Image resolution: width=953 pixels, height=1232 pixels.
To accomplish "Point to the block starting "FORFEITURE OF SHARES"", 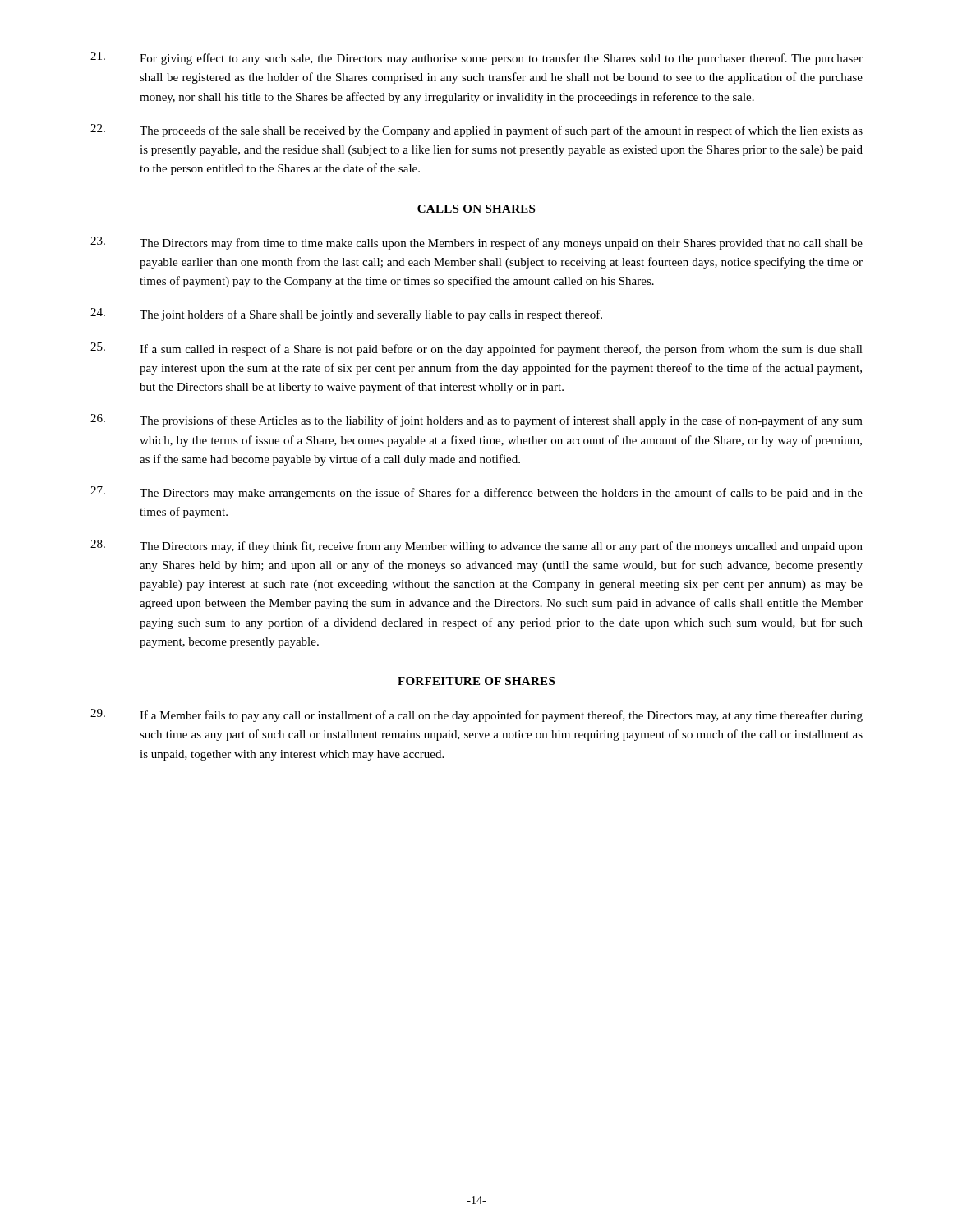I will [x=476, y=681].
